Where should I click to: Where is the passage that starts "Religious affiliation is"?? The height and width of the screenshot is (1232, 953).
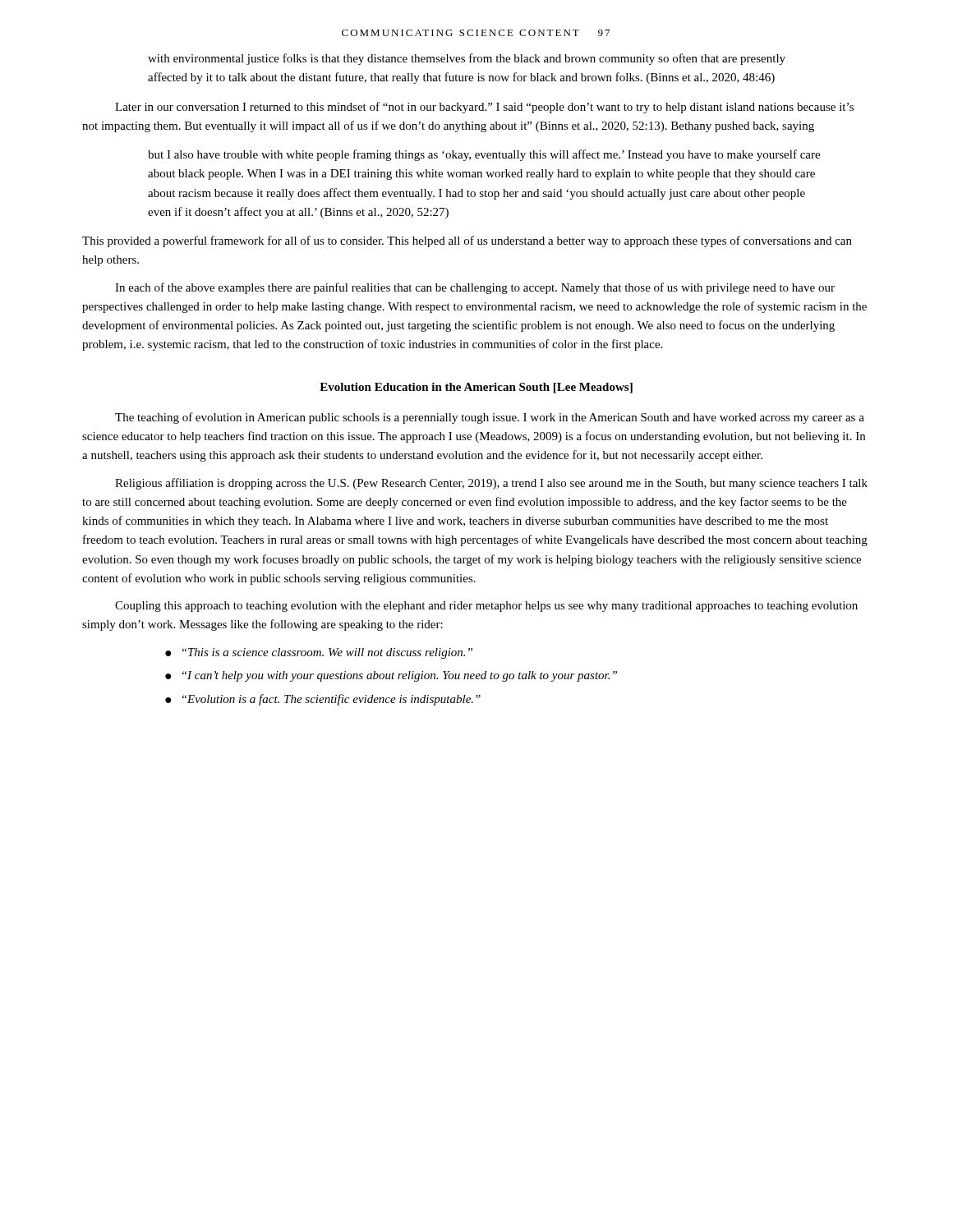click(x=476, y=531)
